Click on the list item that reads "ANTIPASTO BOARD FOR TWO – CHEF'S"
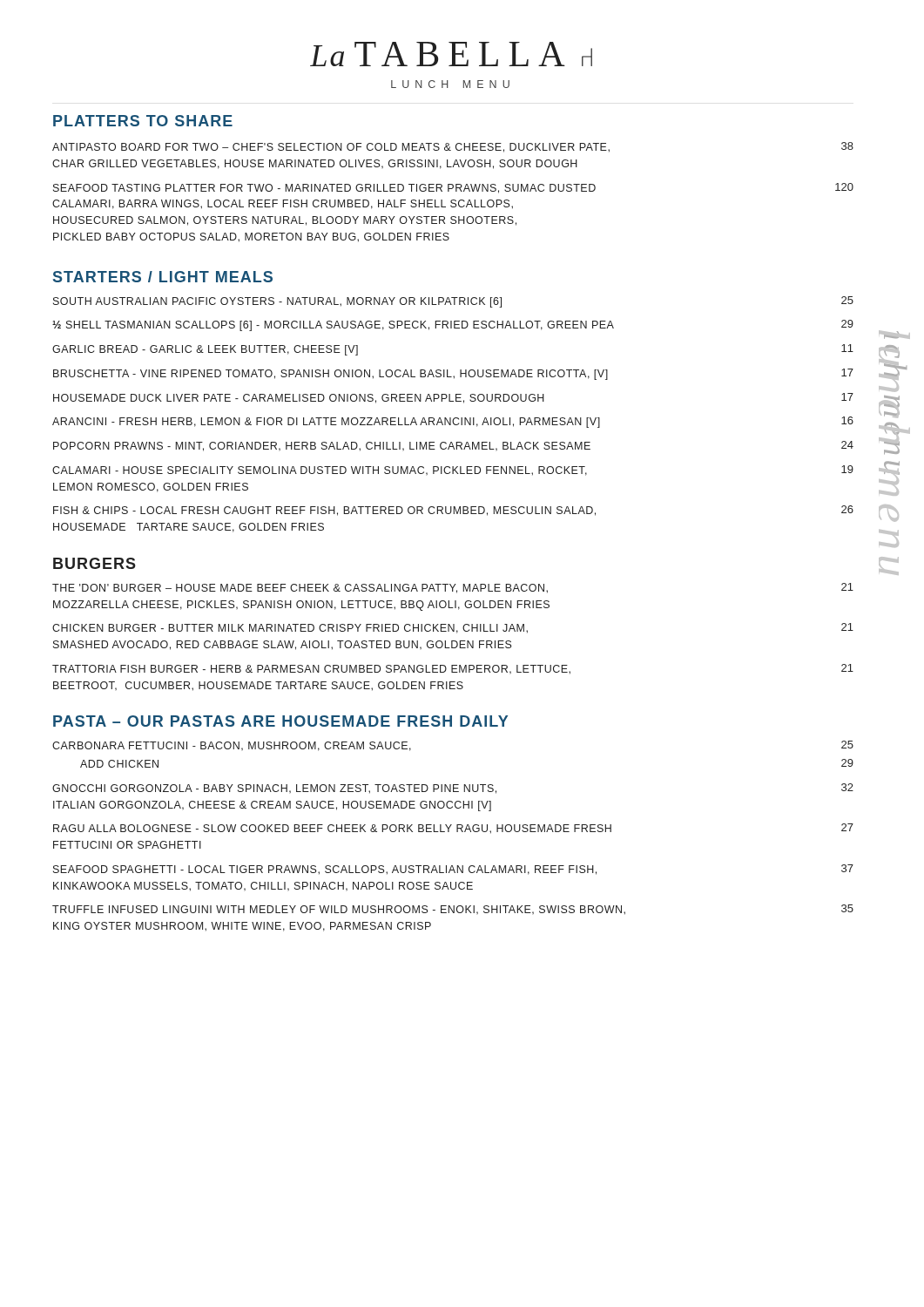This screenshot has width=924, height=1307. pyautogui.click(x=453, y=156)
